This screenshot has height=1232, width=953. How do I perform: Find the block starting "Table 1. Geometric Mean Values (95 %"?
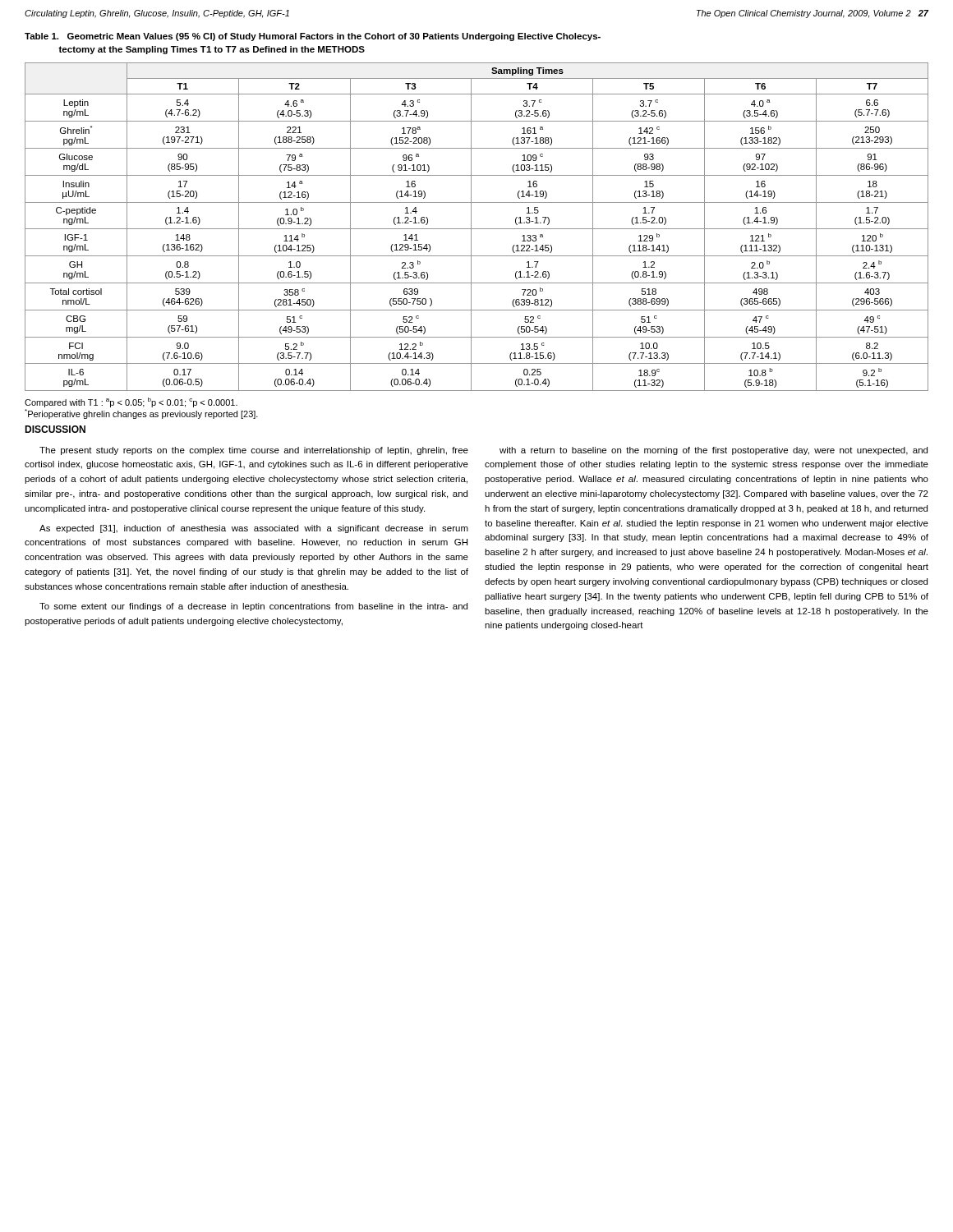[x=313, y=43]
